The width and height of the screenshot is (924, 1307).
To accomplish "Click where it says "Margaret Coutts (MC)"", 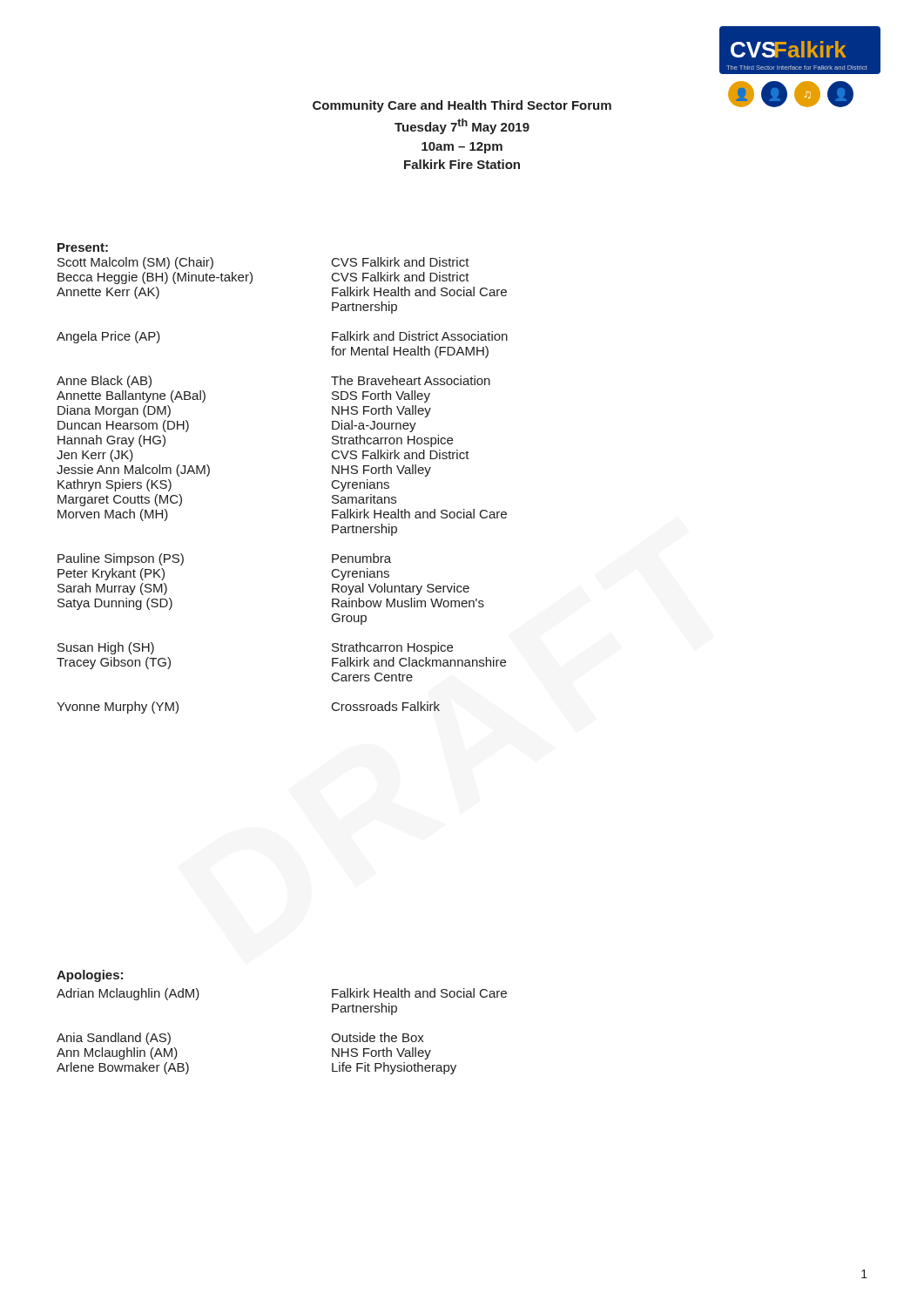I will click(x=120, y=499).
